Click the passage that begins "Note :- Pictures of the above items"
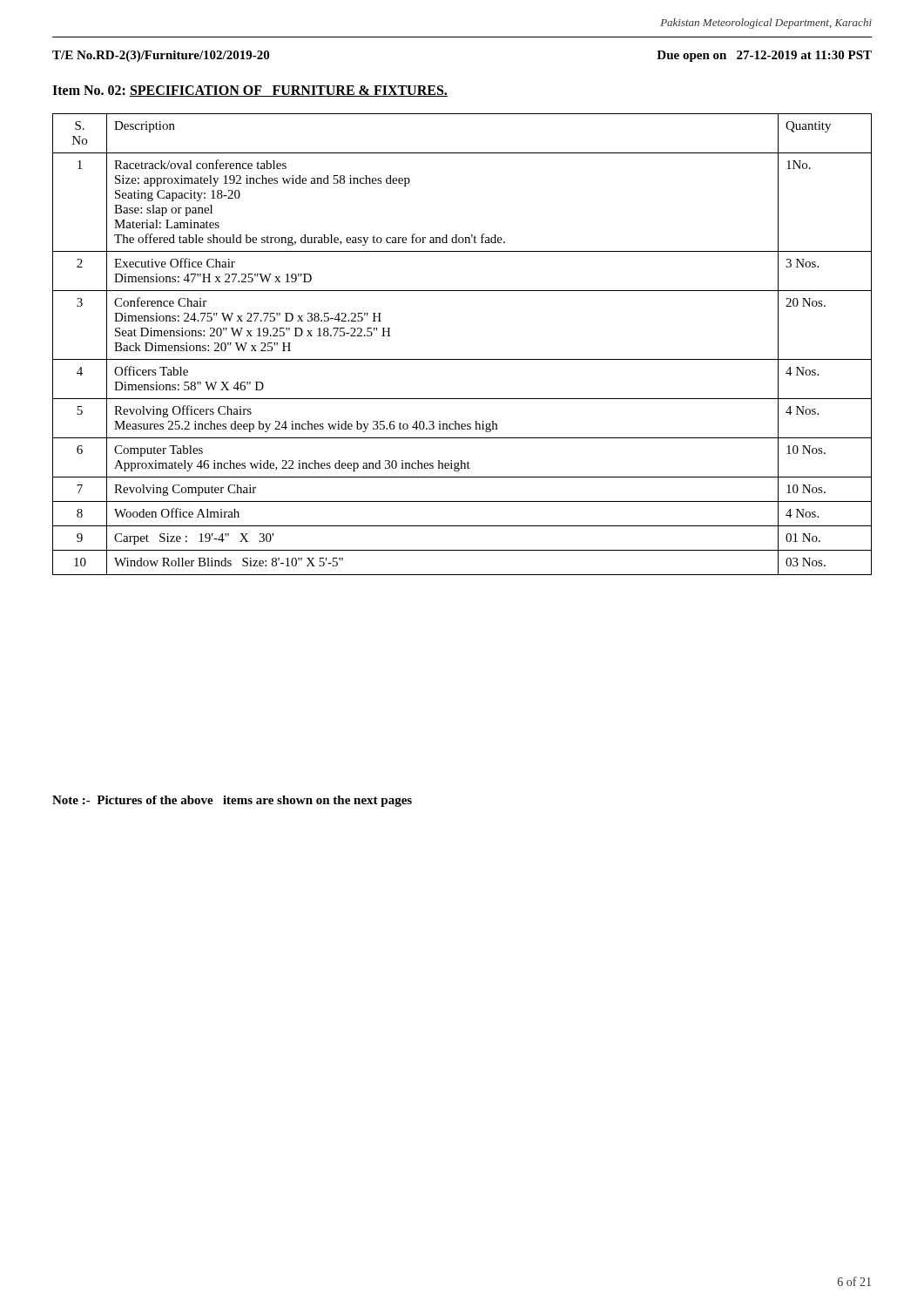Screen dimensions: 1307x924 tap(232, 800)
